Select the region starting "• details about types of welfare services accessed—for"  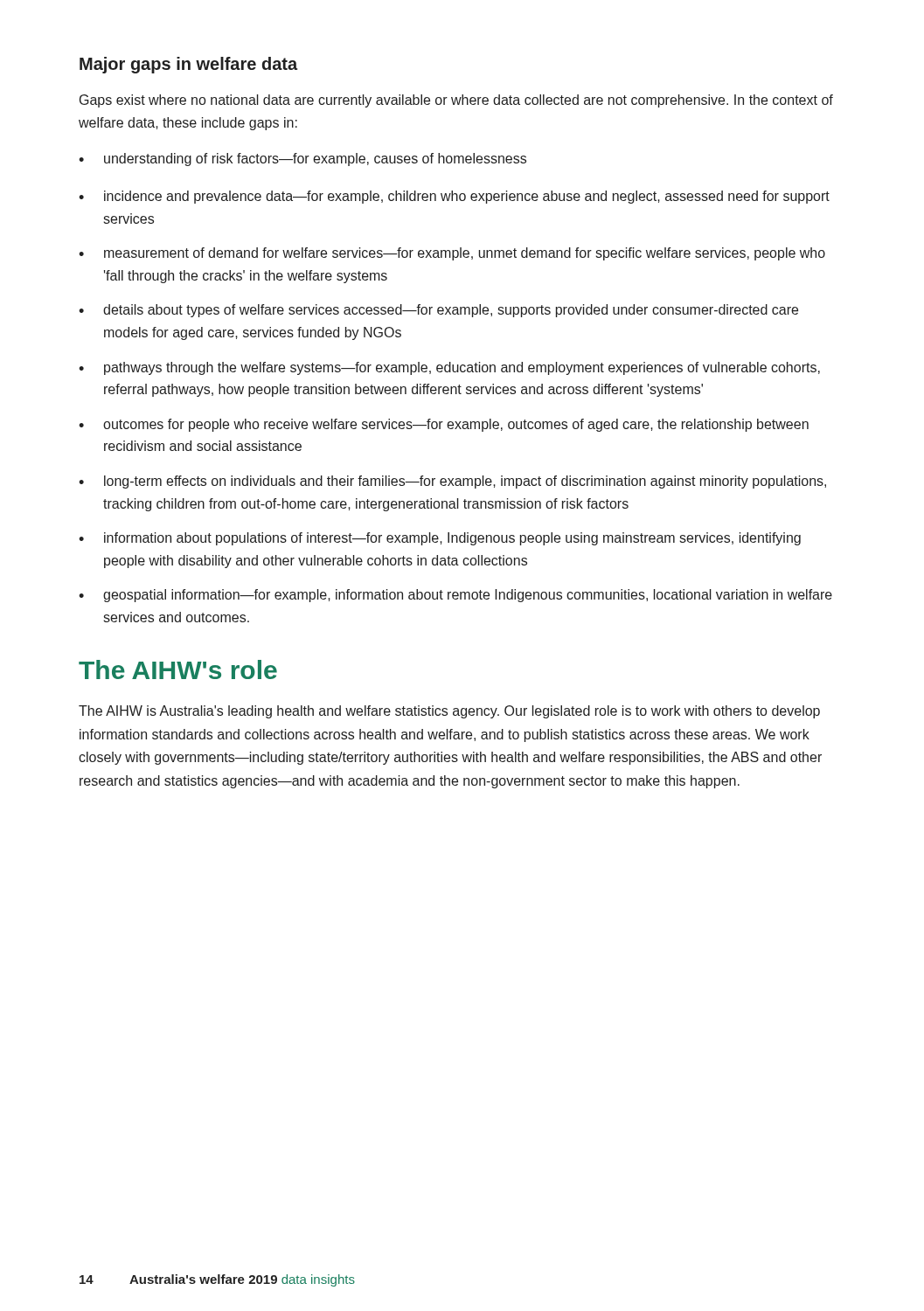[x=462, y=322]
